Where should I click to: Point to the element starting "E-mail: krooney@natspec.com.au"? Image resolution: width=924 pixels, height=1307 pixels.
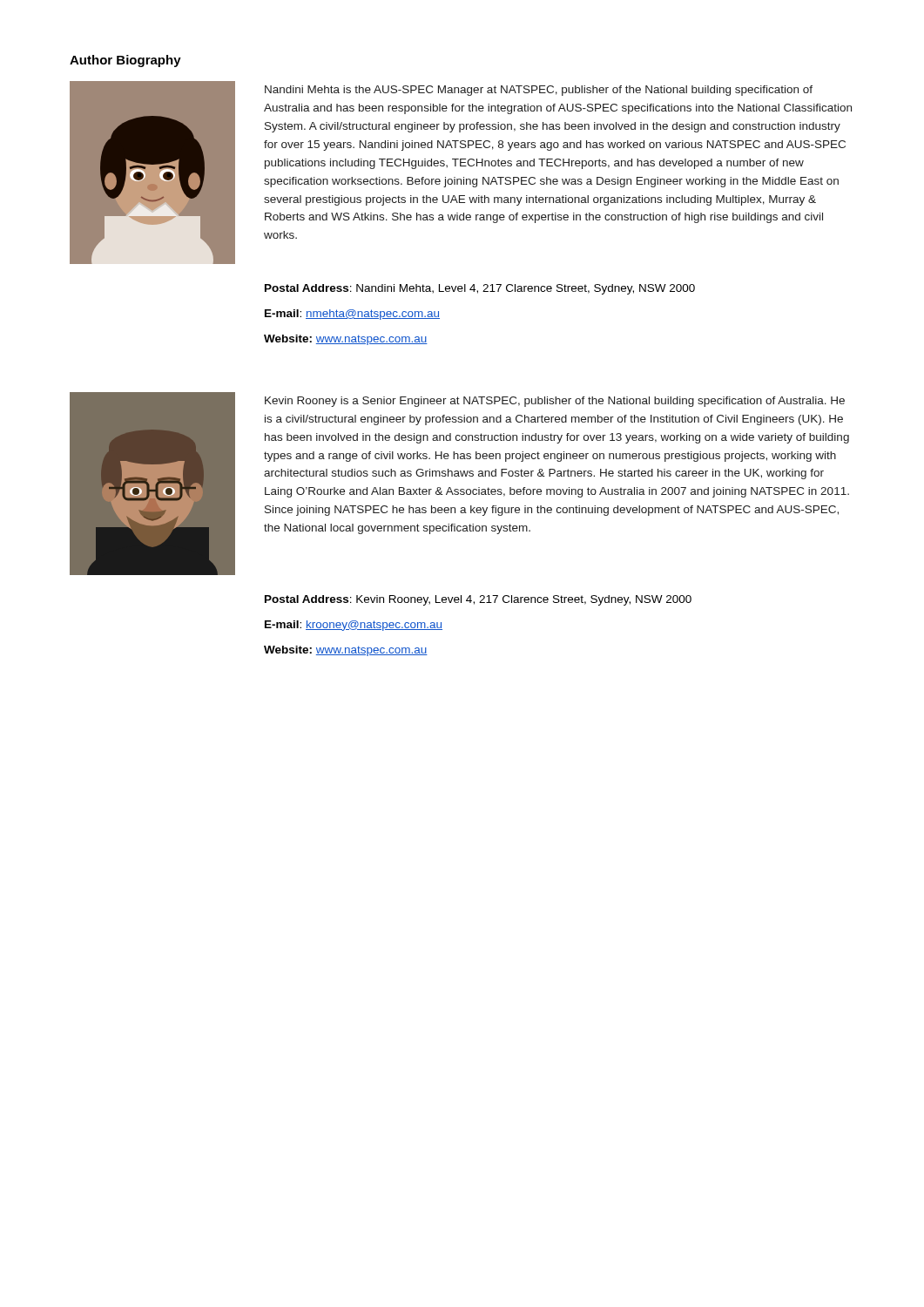click(x=353, y=624)
